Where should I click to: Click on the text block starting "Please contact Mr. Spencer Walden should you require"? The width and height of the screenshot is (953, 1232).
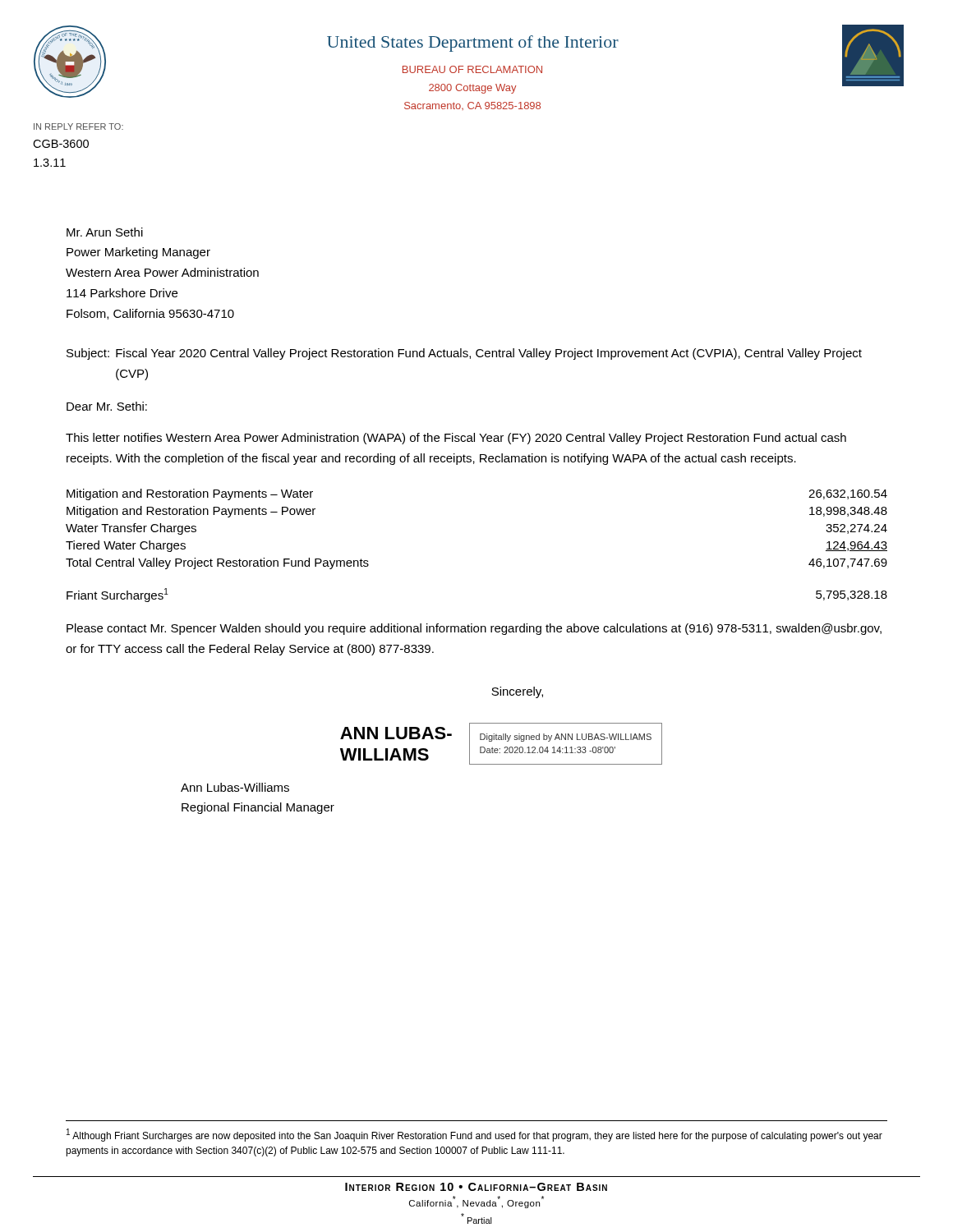click(474, 638)
